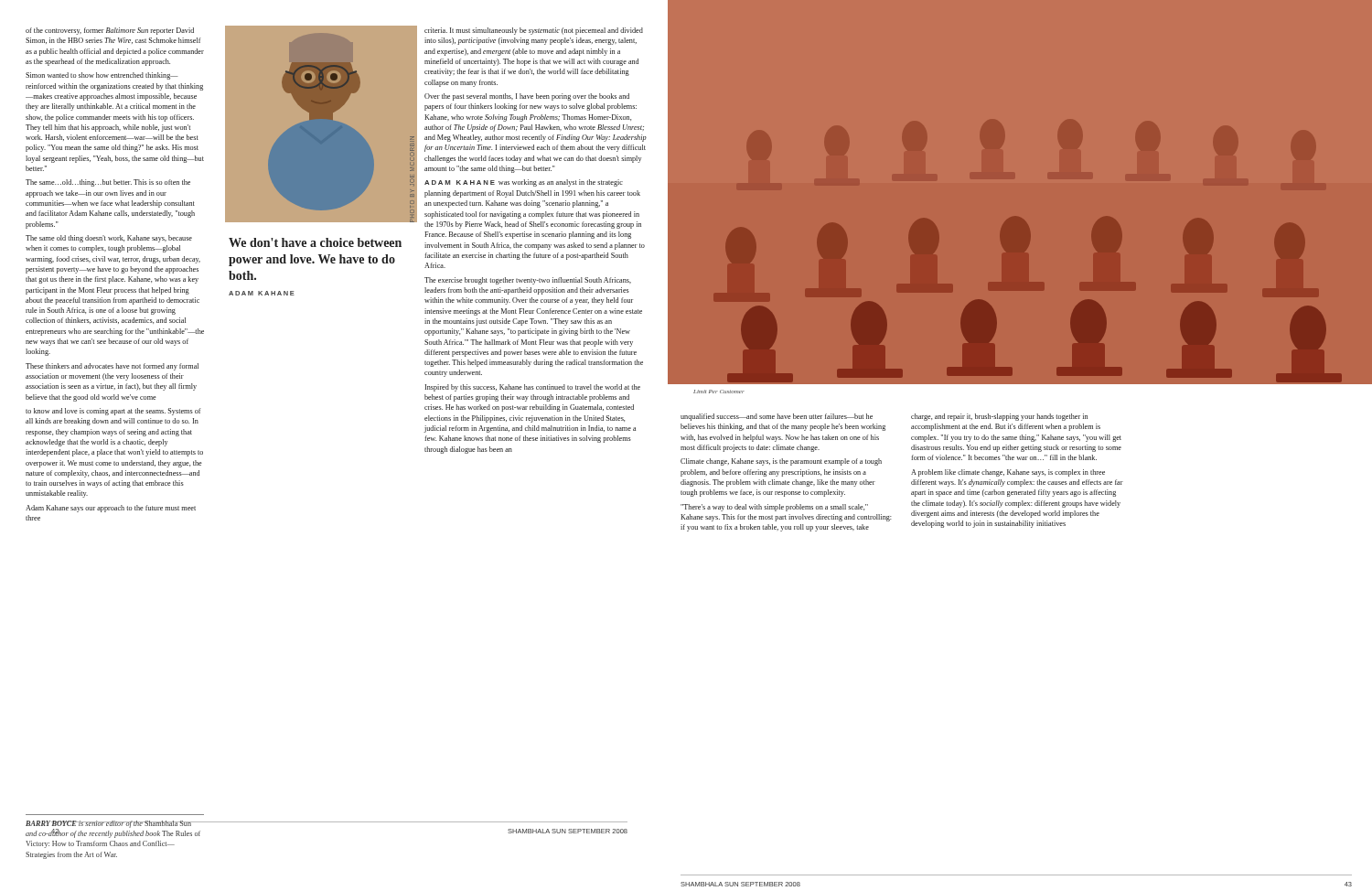Click on the footnote containing "BARRY BOYCE is senior editor"

(x=115, y=839)
